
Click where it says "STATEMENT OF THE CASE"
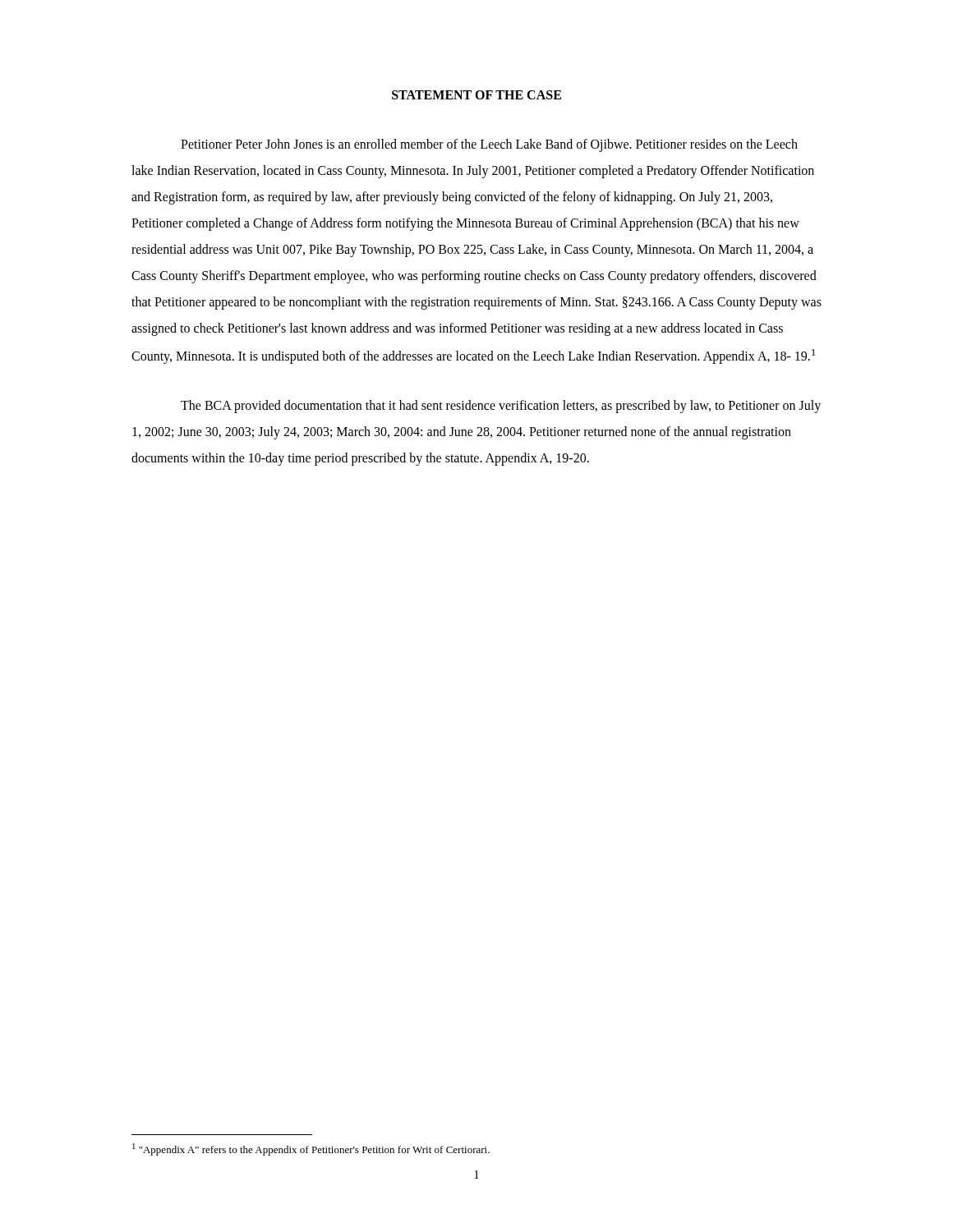point(476,95)
